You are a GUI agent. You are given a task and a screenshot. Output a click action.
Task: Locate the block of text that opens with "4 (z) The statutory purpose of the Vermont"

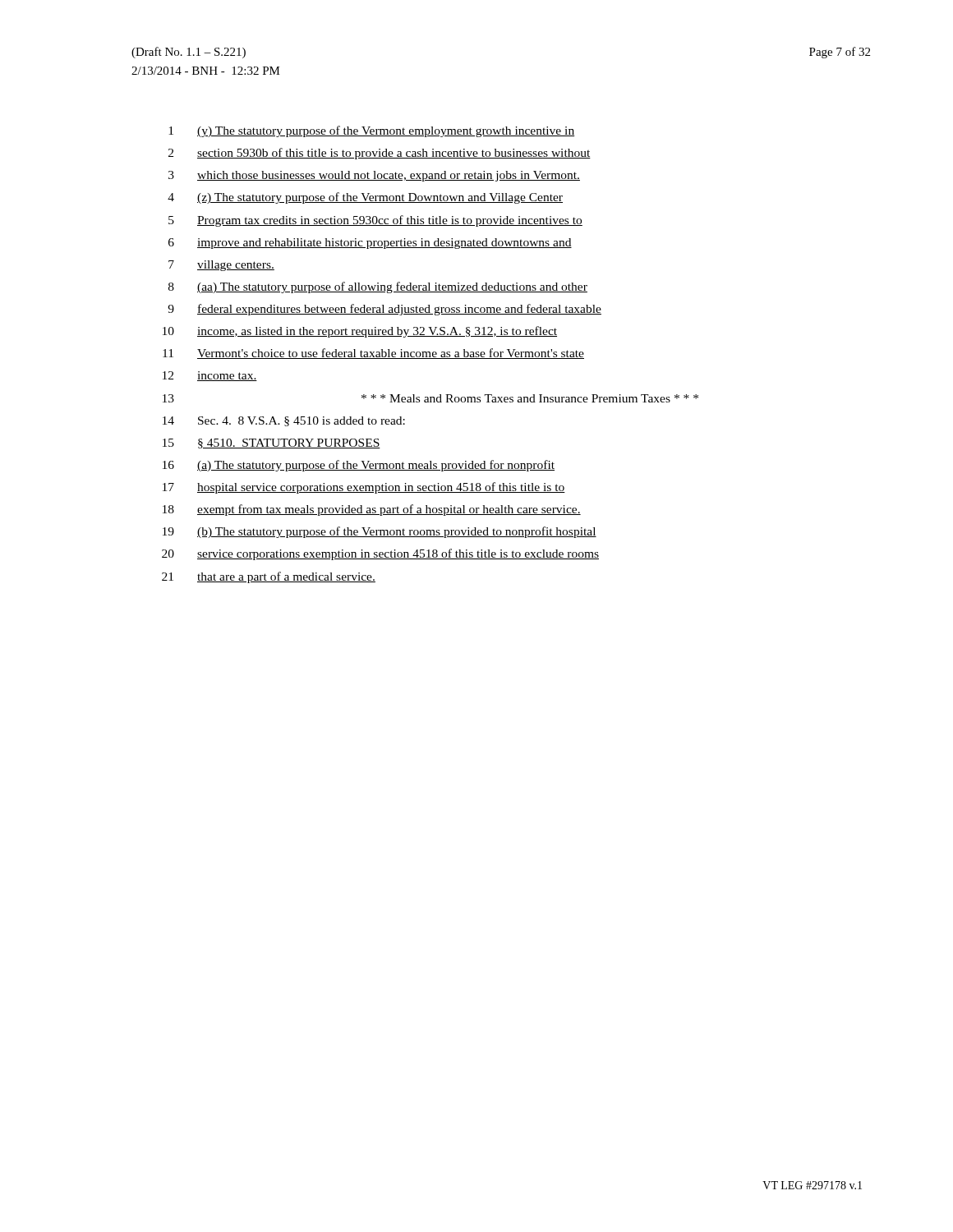coord(497,197)
